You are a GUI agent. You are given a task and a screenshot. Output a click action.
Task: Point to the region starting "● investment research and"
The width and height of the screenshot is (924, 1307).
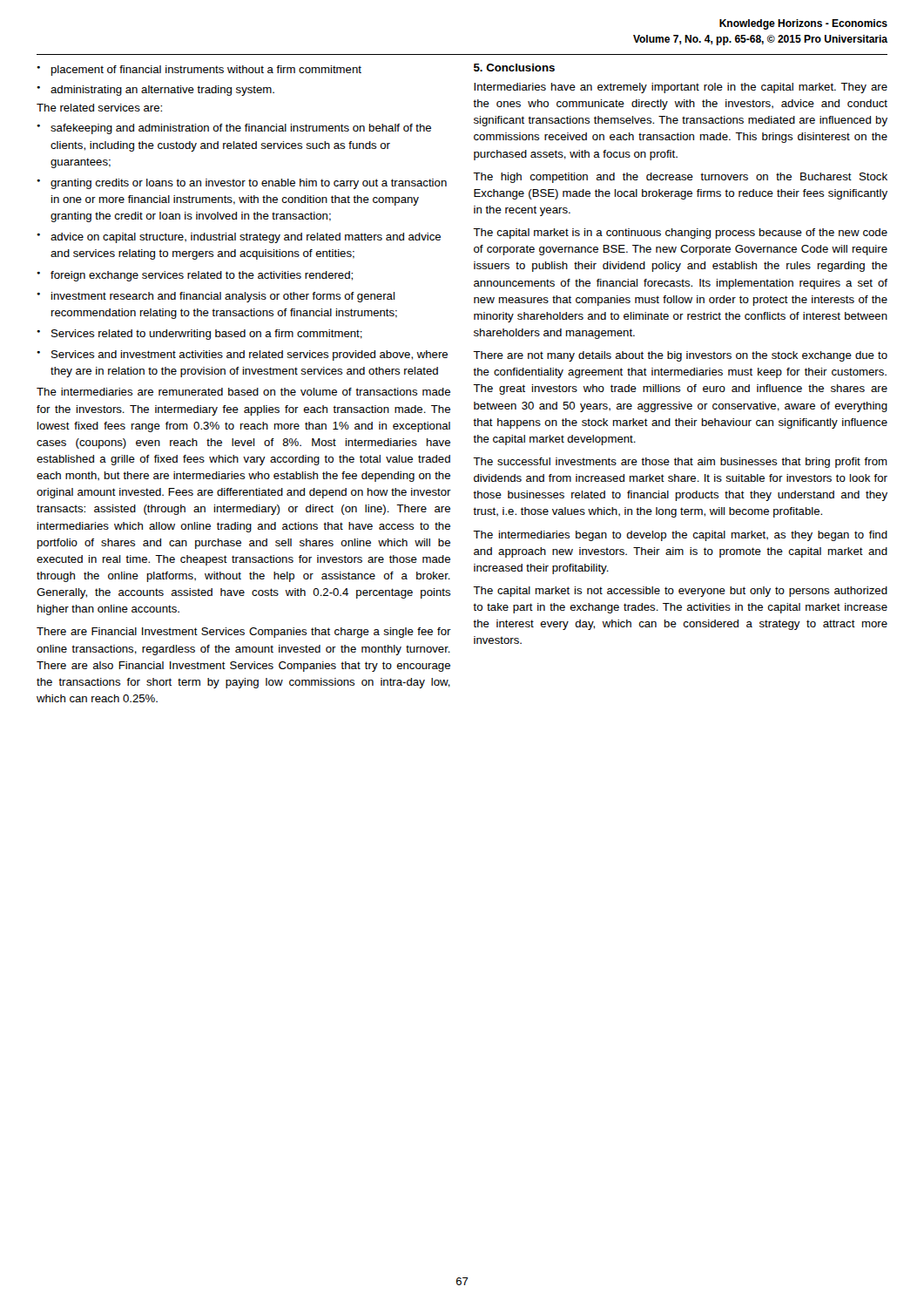[x=244, y=304]
